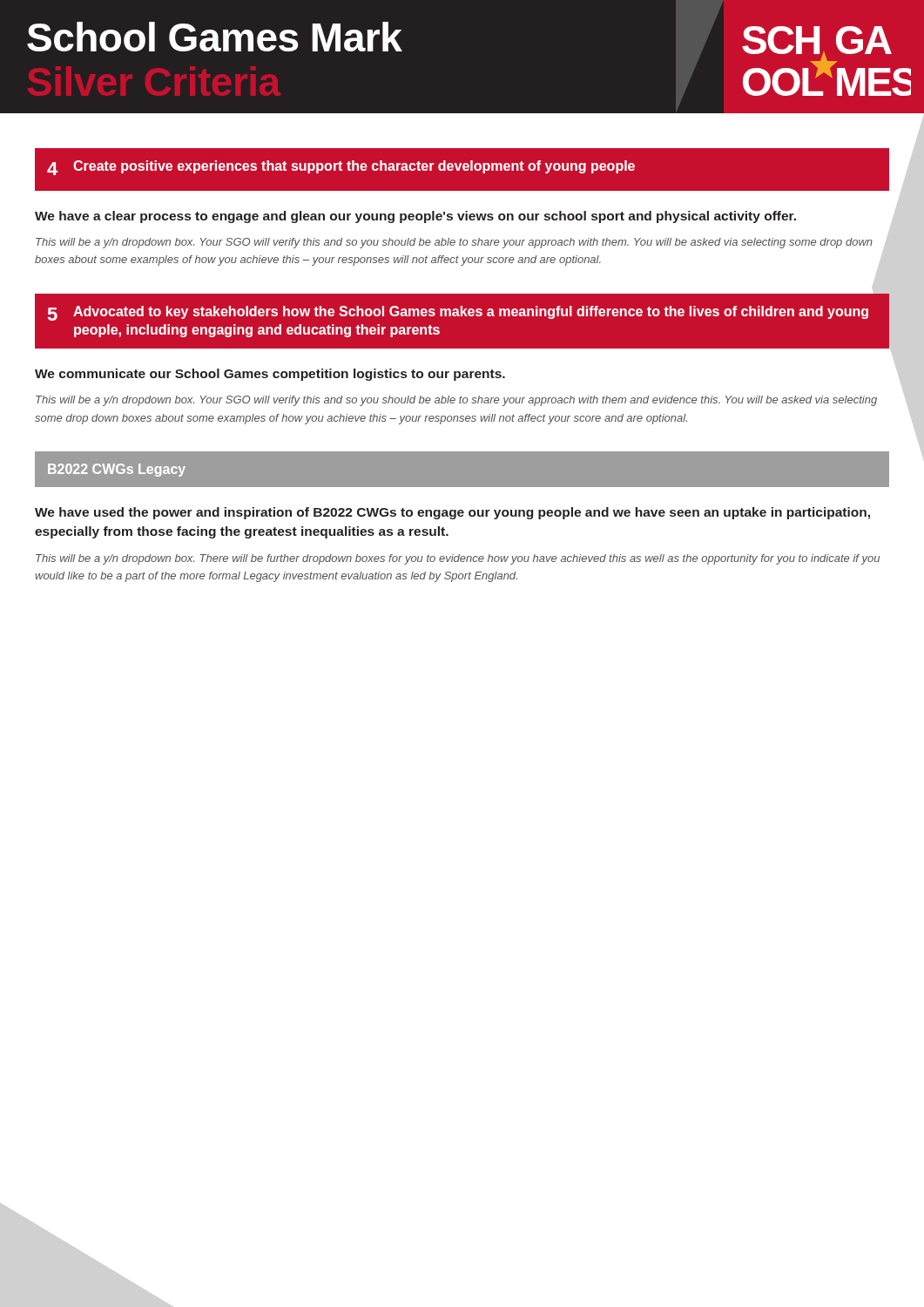This screenshot has height=1307, width=924.
Task: Find "B2022 CWGs Legacy" on this page
Action: (116, 469)
